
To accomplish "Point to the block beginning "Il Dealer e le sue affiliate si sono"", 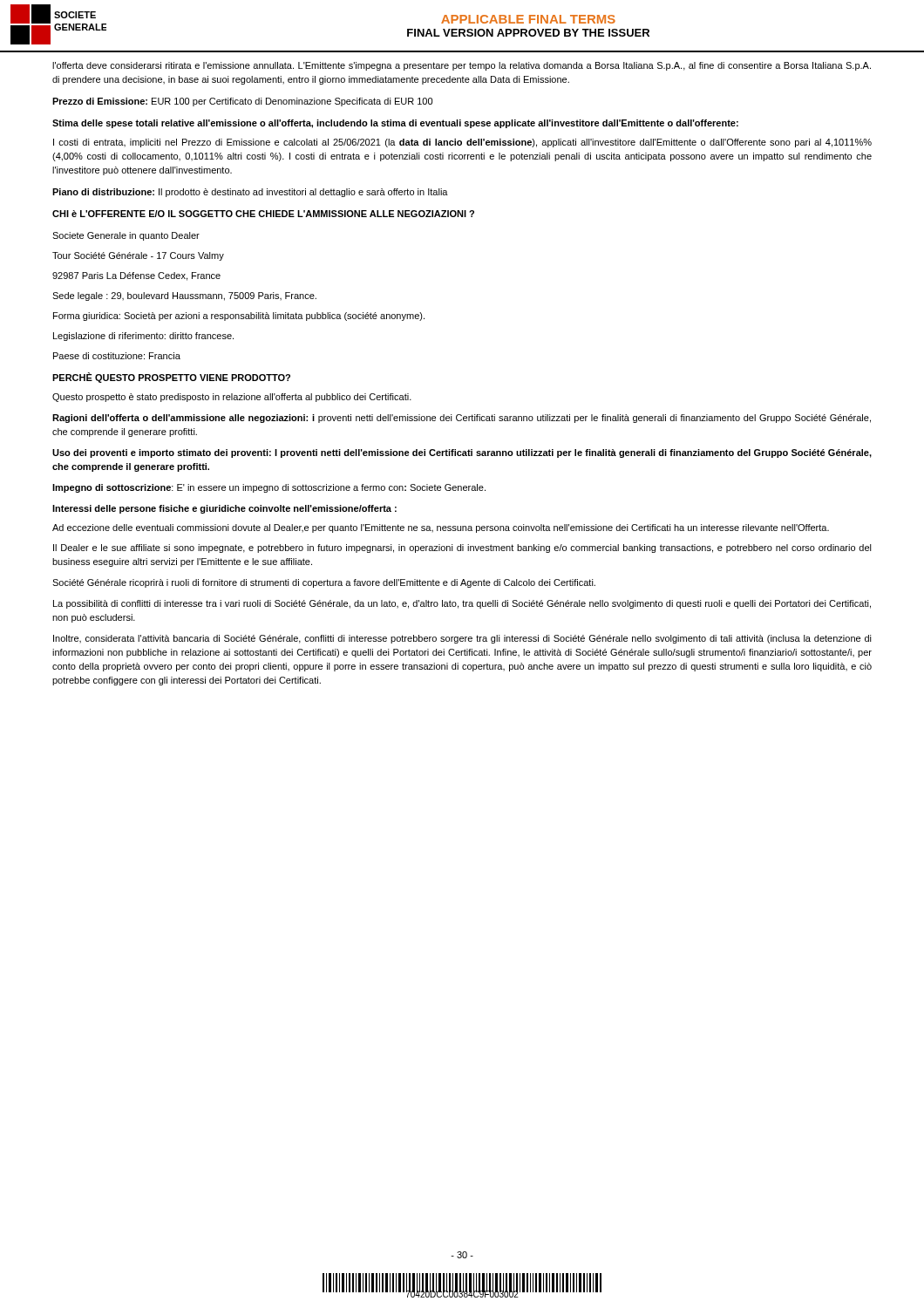I will [462, 556].
